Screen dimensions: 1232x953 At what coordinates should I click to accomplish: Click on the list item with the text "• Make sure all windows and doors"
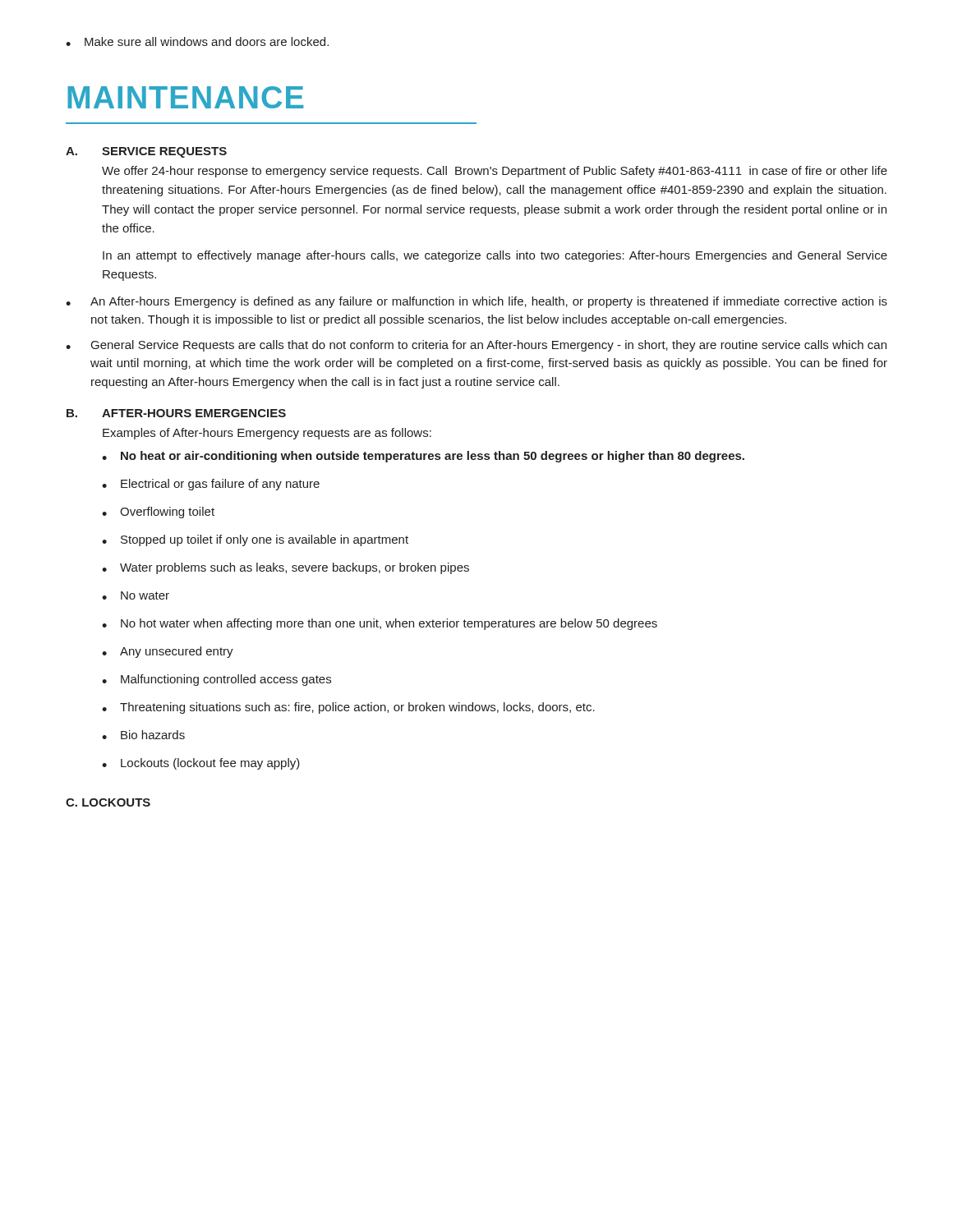[197, 41]
